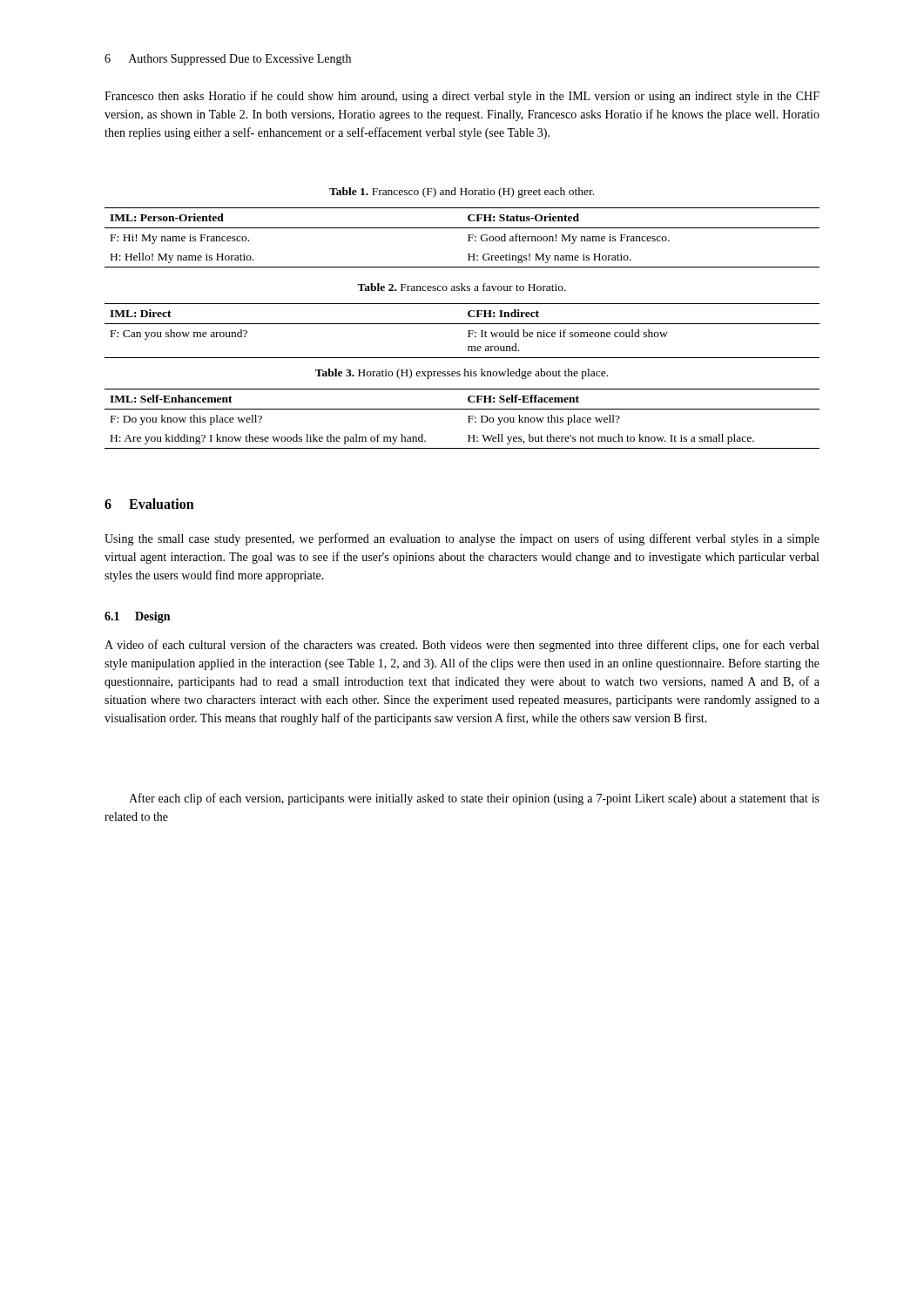Point to the block beginning "After each clip of each version,"
This screenshot has width=924, height=1307.
tap(462, 808)
